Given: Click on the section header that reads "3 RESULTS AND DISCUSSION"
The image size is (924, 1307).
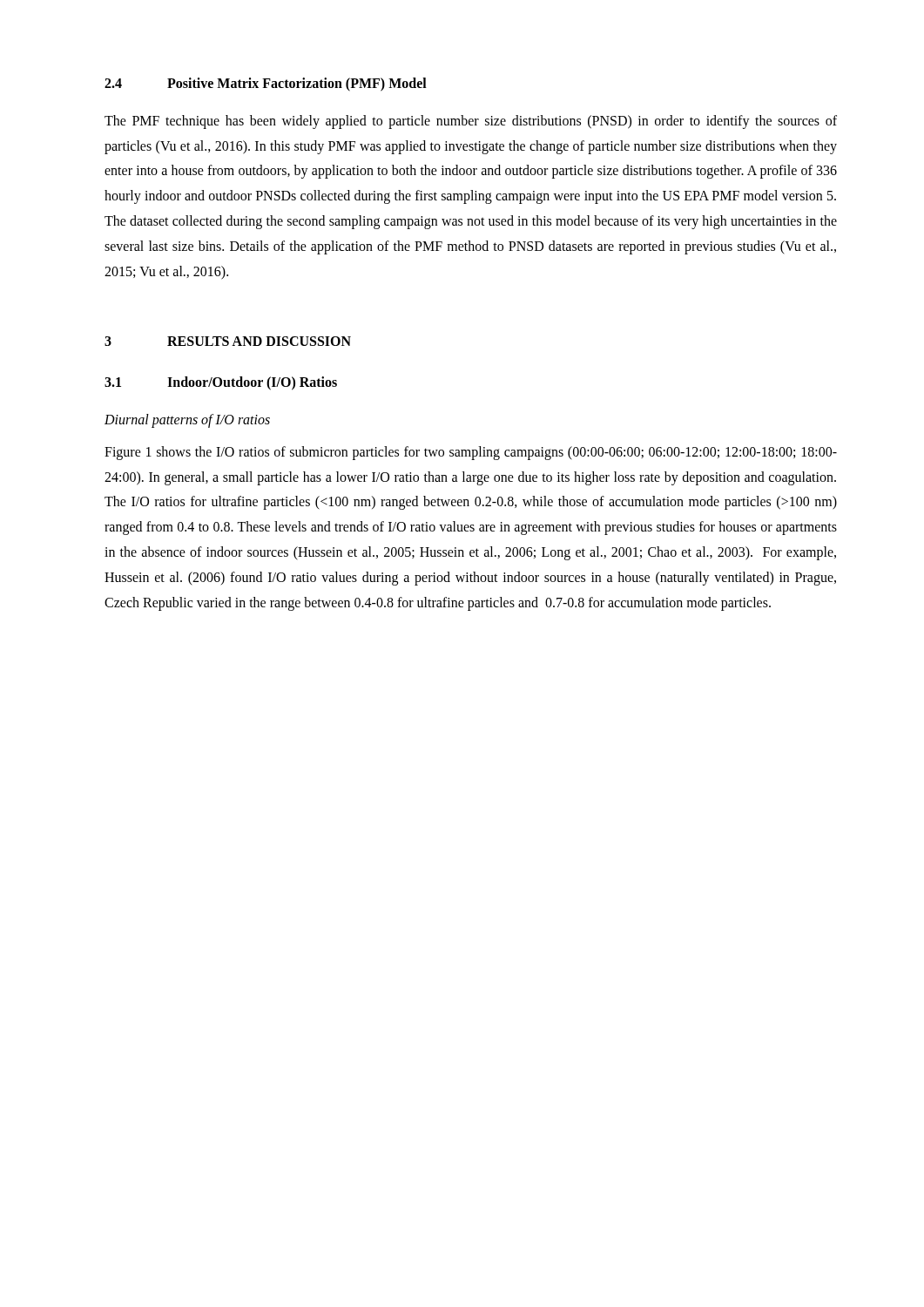Looking at the screenshot, I should point(228,342).
